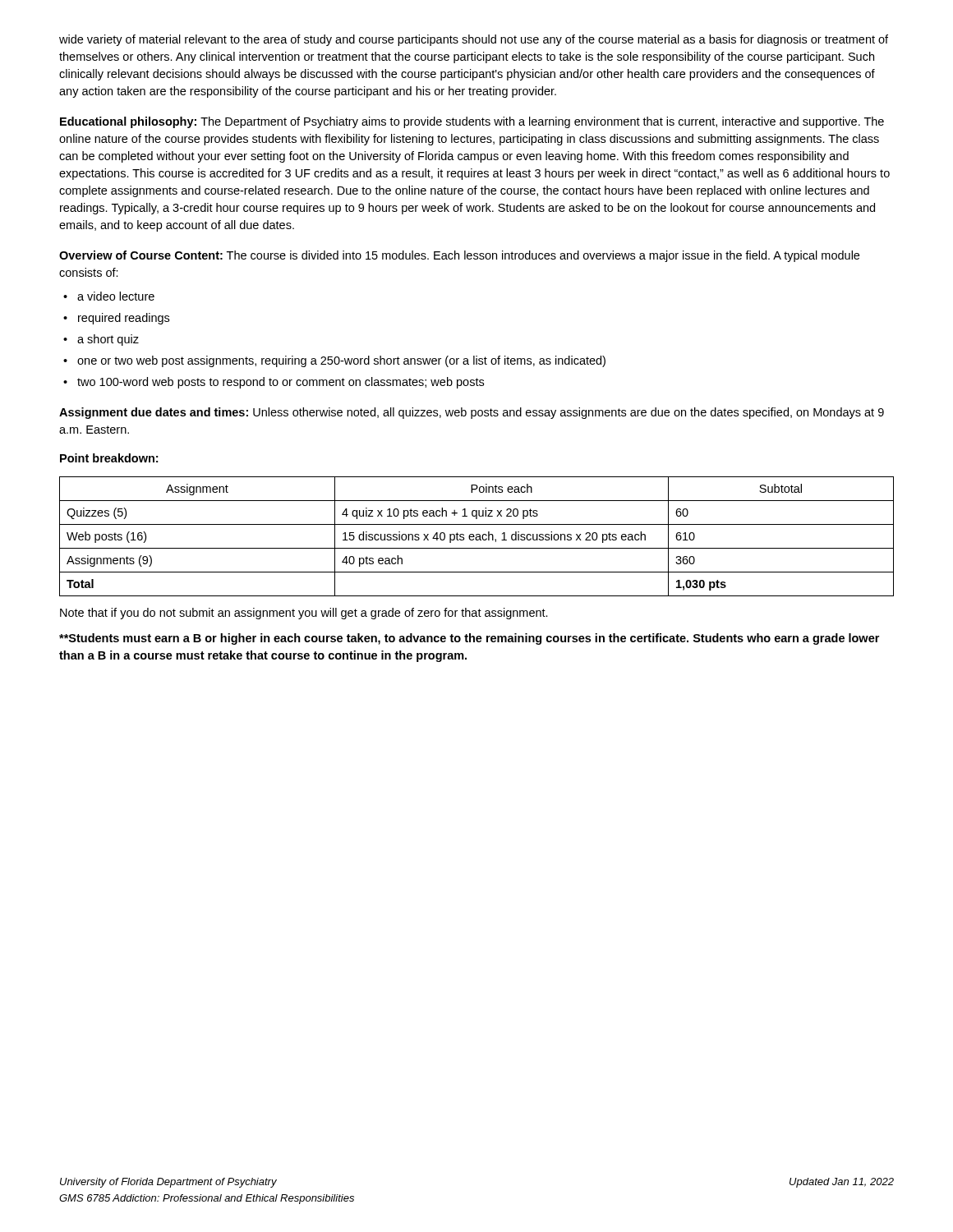
Task: Point to the passage starting "Overview of Course Content: The course is"
Action: 460,264
